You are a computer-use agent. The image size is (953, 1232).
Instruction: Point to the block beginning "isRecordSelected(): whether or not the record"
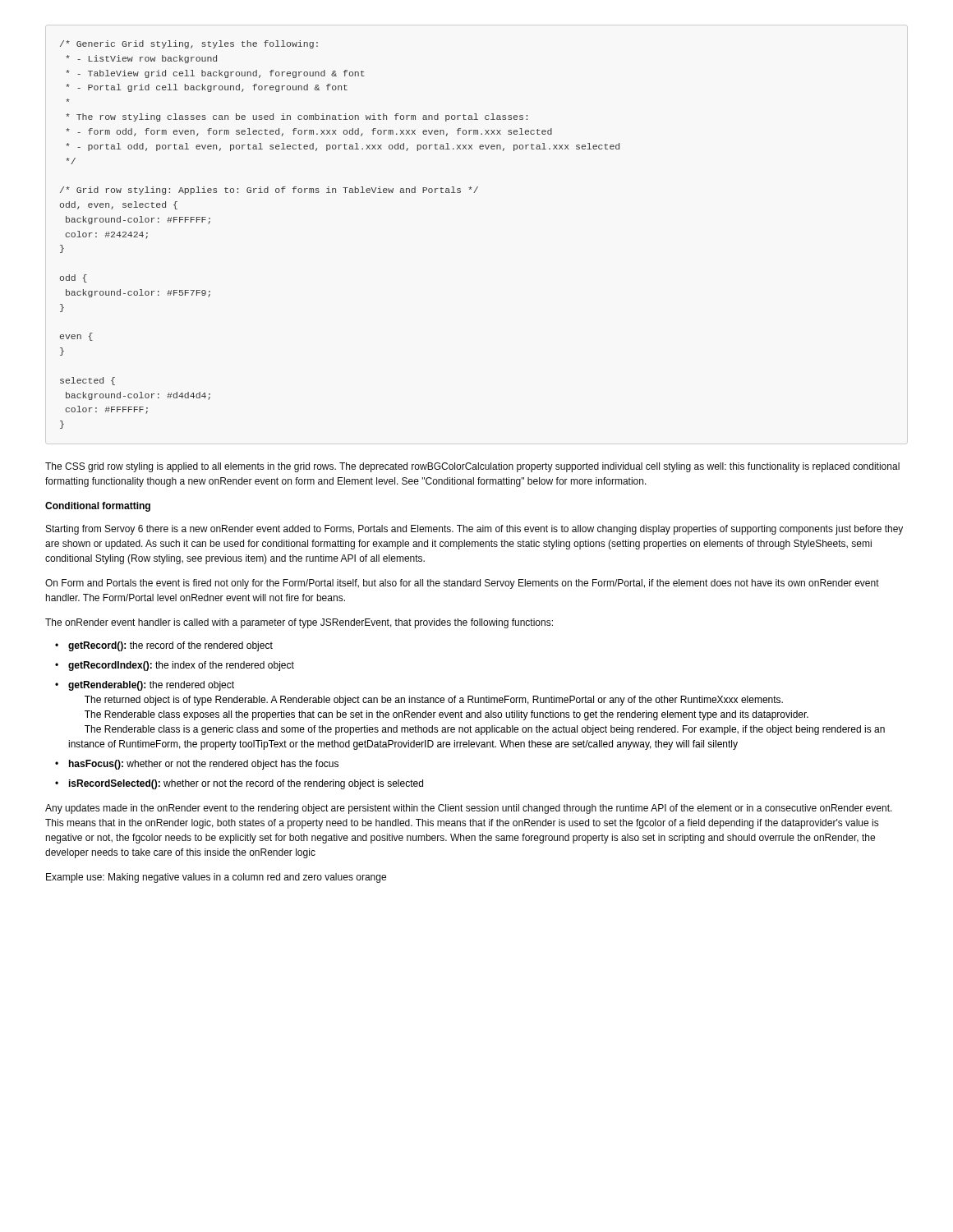[239, 784]
